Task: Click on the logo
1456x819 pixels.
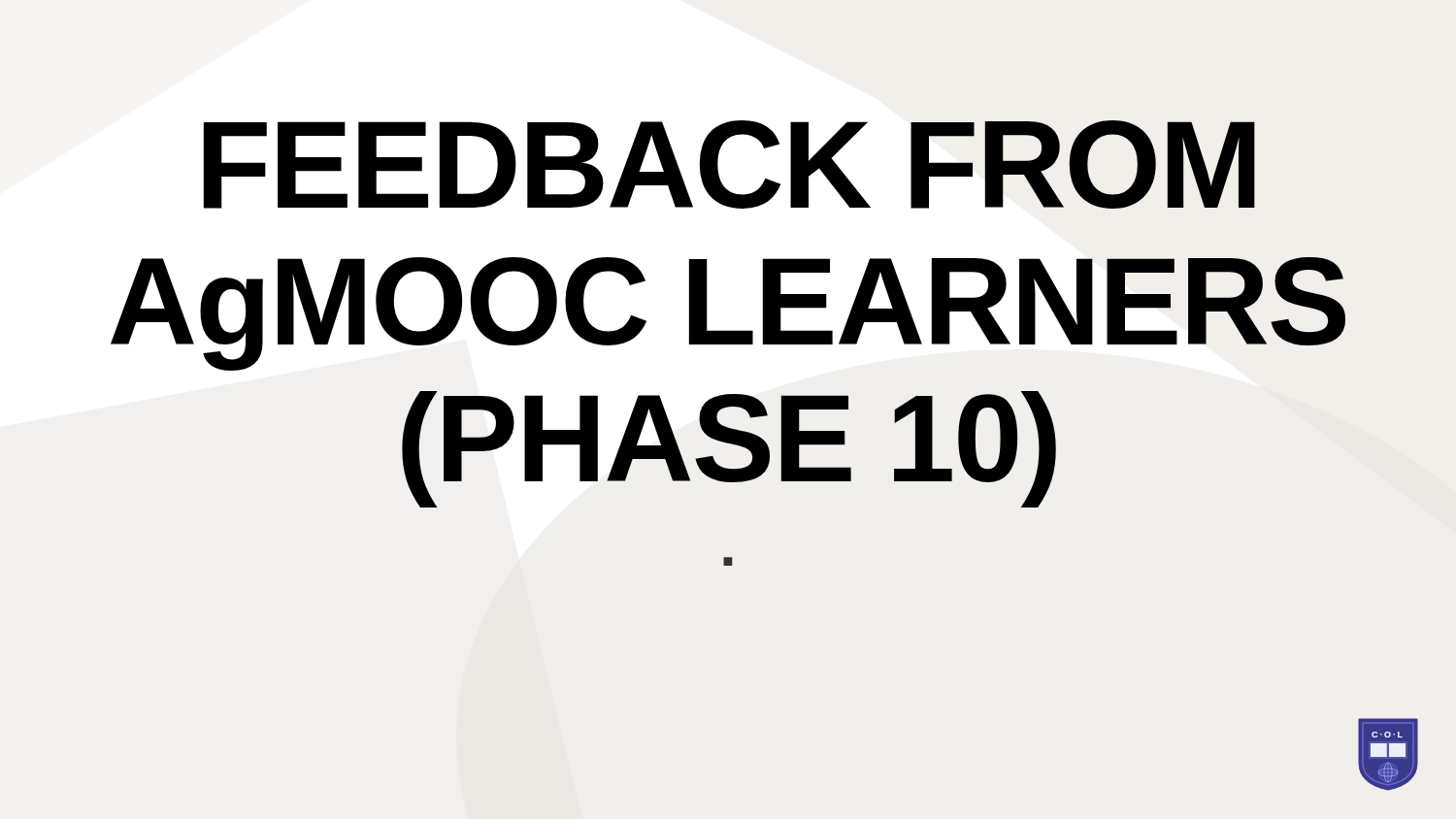Action: coord(1388,753)
